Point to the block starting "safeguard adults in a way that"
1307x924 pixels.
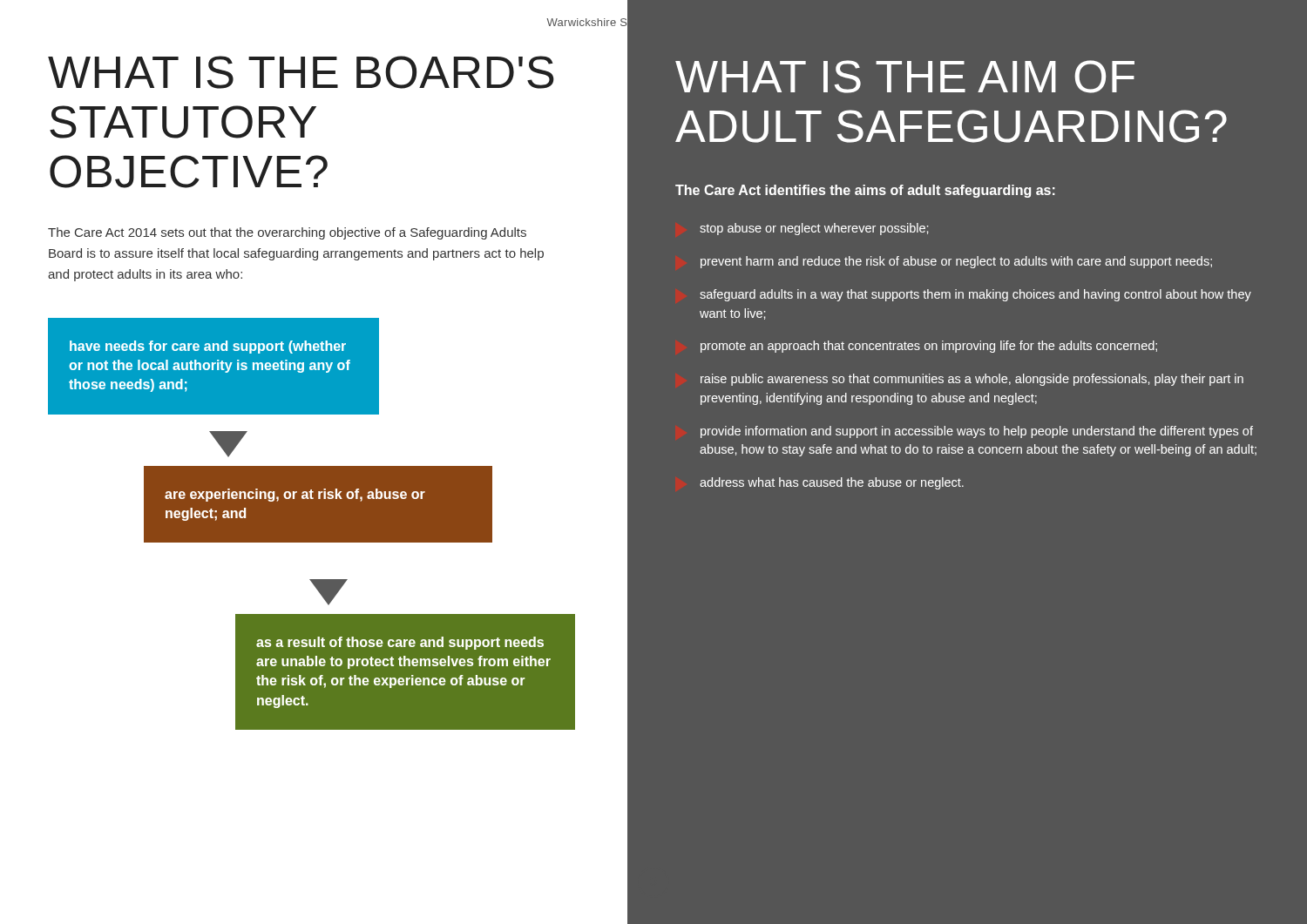tap(967, 304)
